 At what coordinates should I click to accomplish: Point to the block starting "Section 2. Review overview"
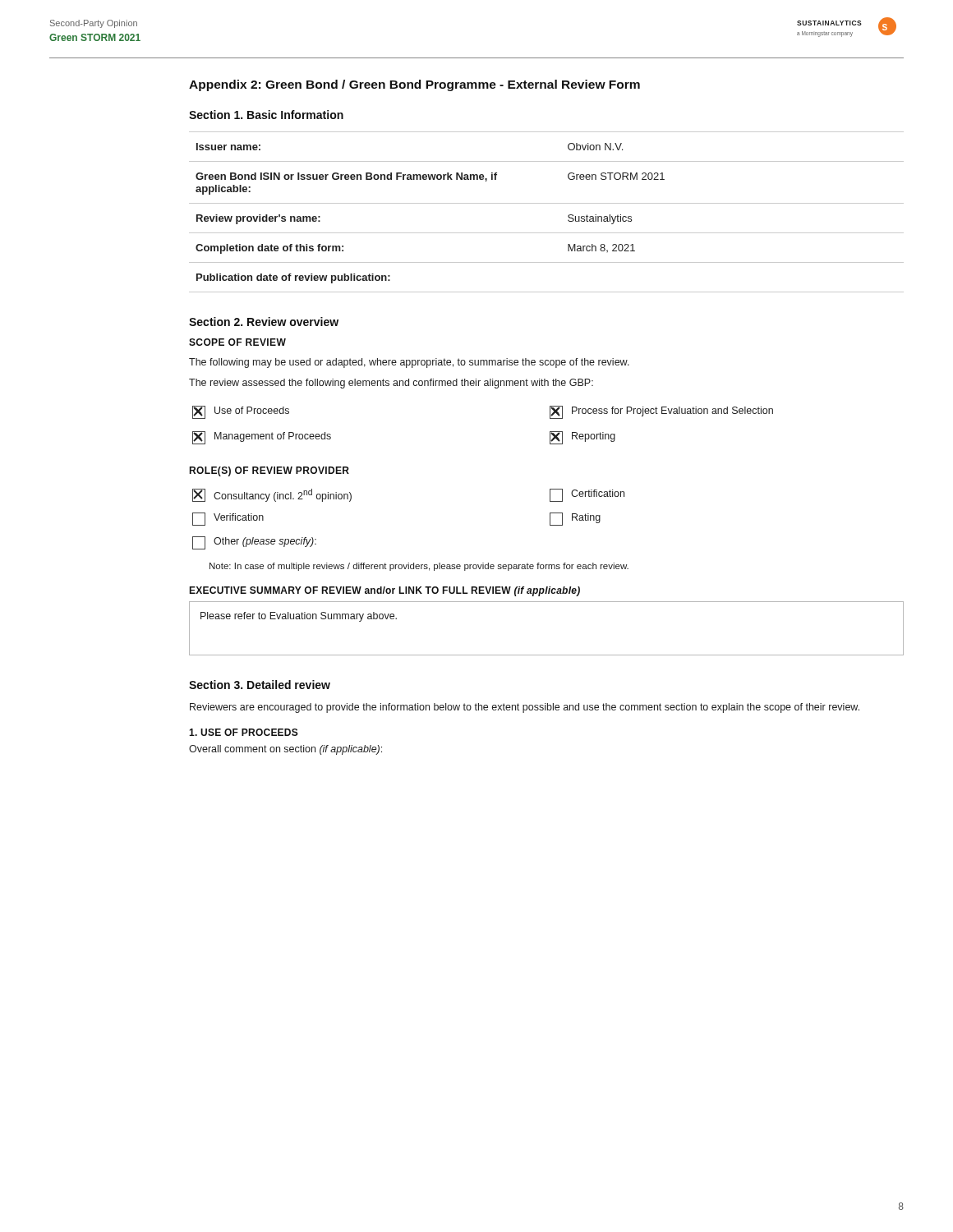264,322
